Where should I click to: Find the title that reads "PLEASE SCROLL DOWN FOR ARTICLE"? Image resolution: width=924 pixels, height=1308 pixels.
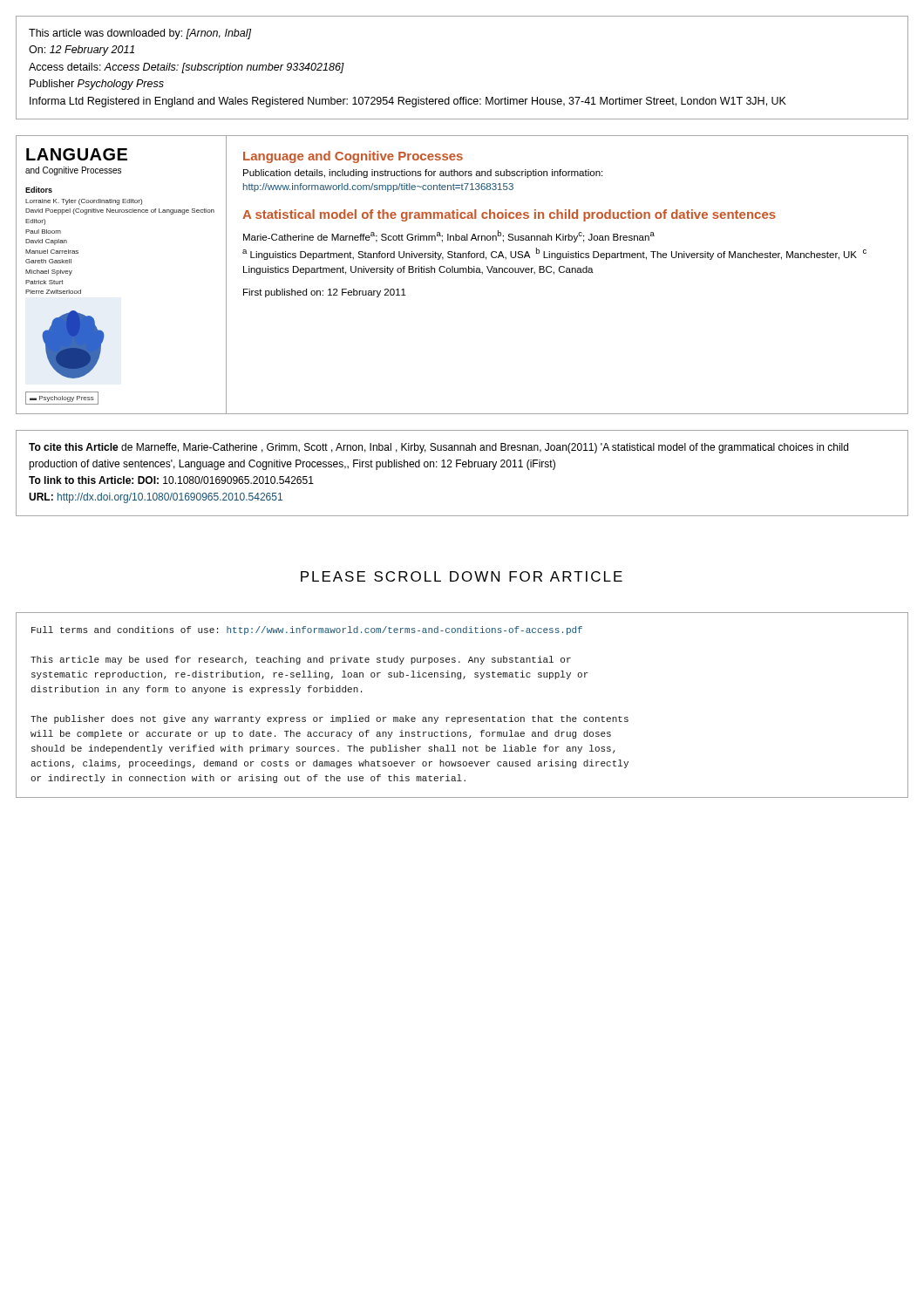(462, 576)
